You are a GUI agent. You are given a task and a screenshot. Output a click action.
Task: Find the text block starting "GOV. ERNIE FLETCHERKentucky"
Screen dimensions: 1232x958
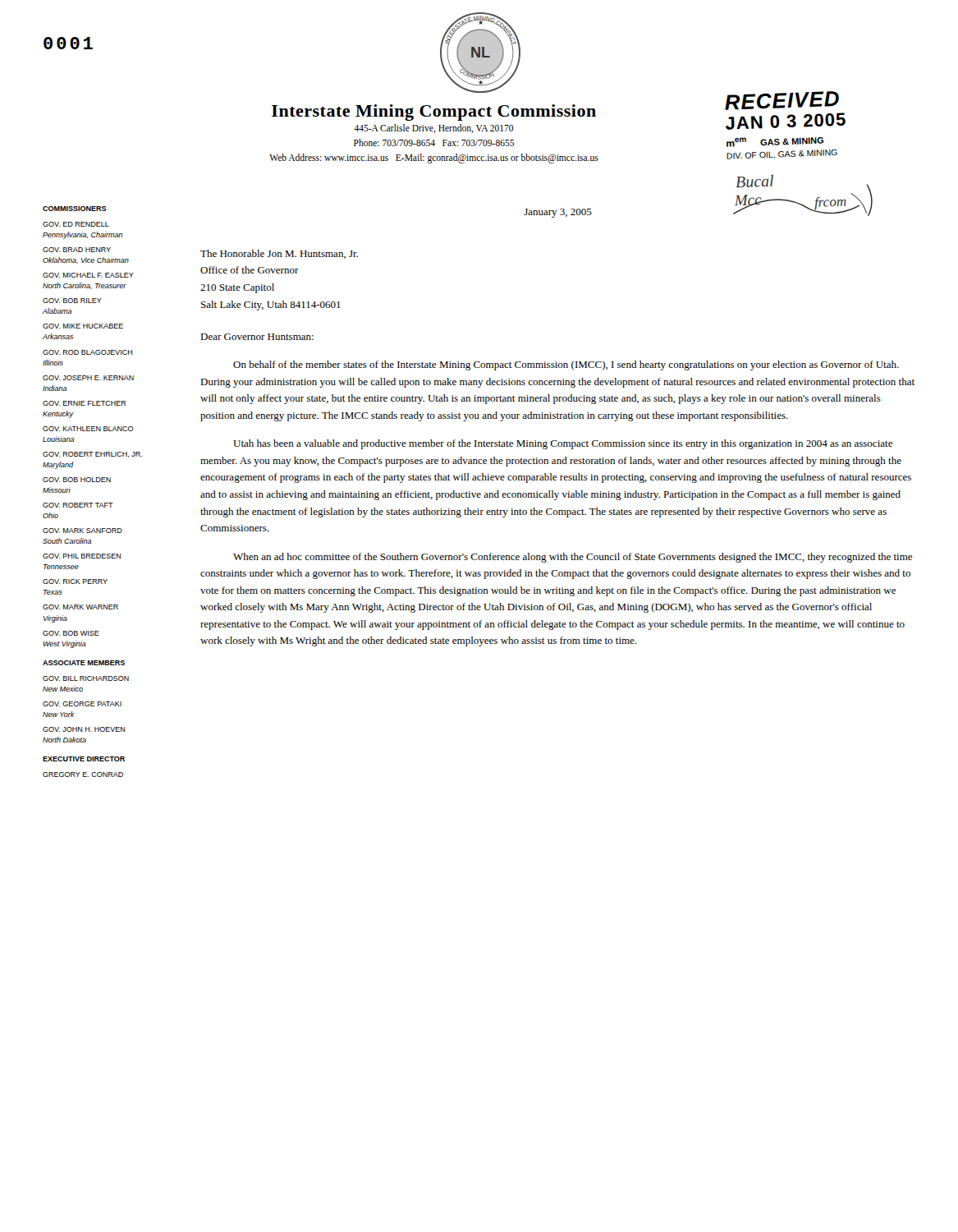(84, 408)
